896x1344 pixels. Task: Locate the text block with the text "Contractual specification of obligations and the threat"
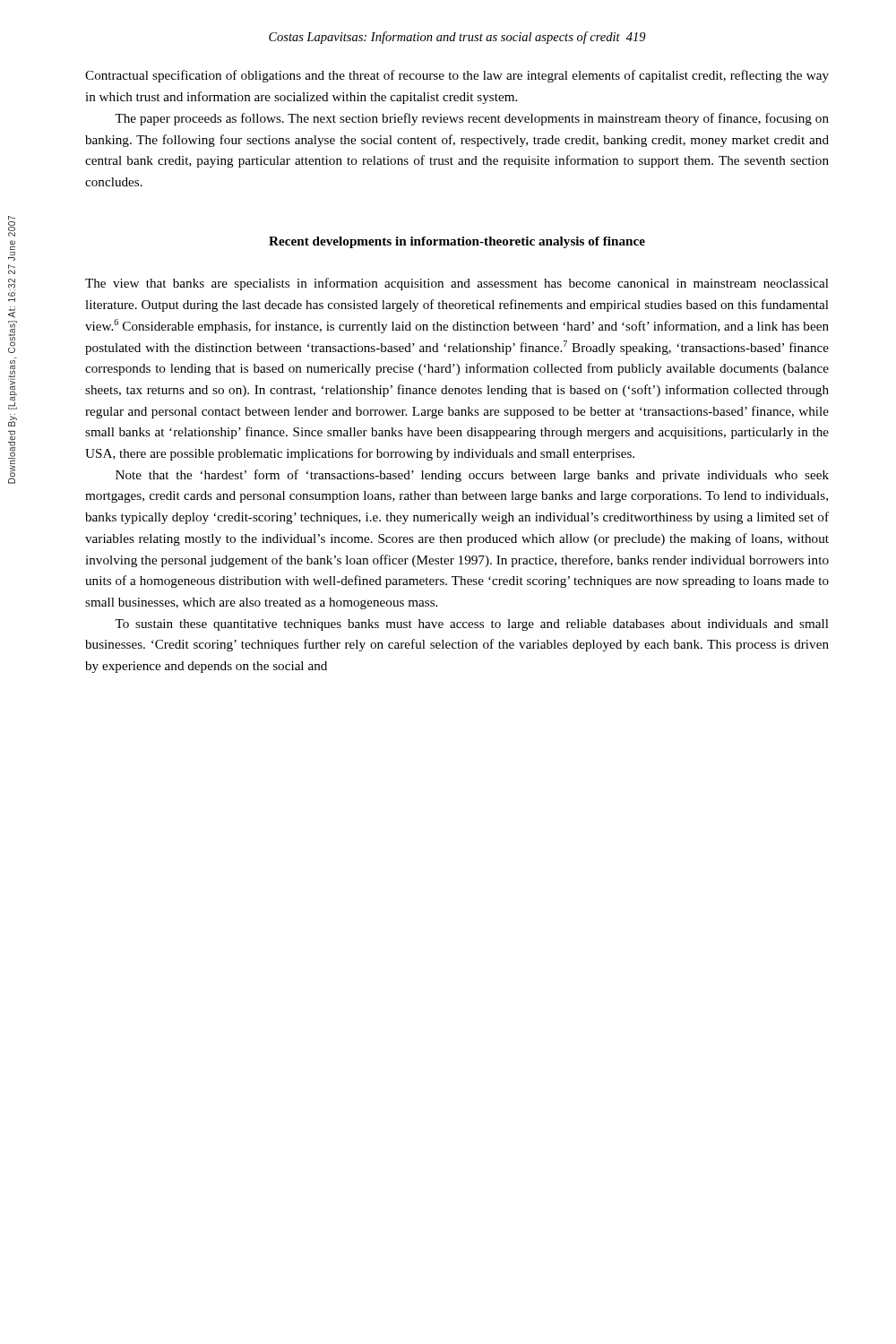pyautogui.click(x=457, y=86)
